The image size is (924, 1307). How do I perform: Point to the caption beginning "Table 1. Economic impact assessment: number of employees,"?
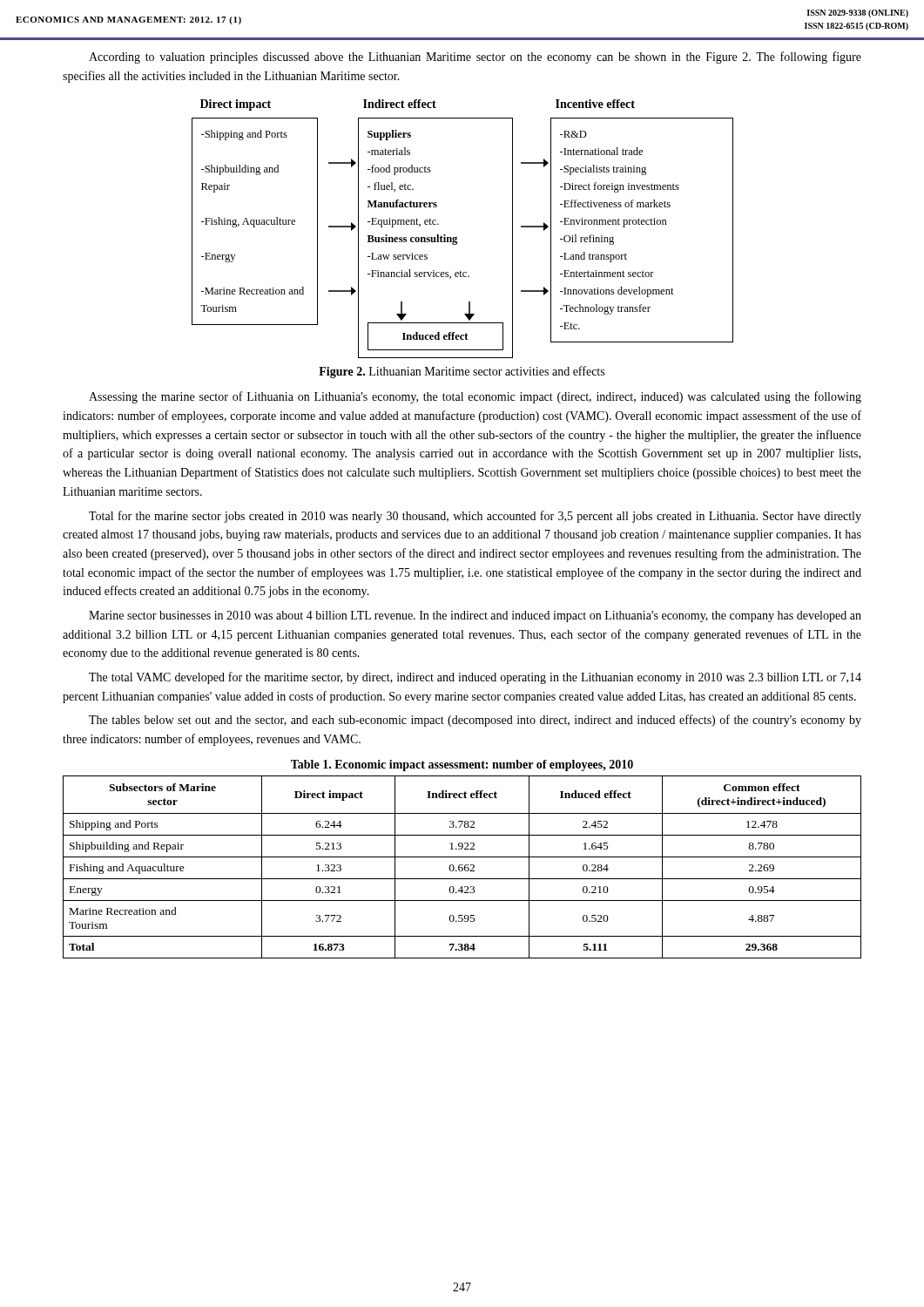click(462, 764)
